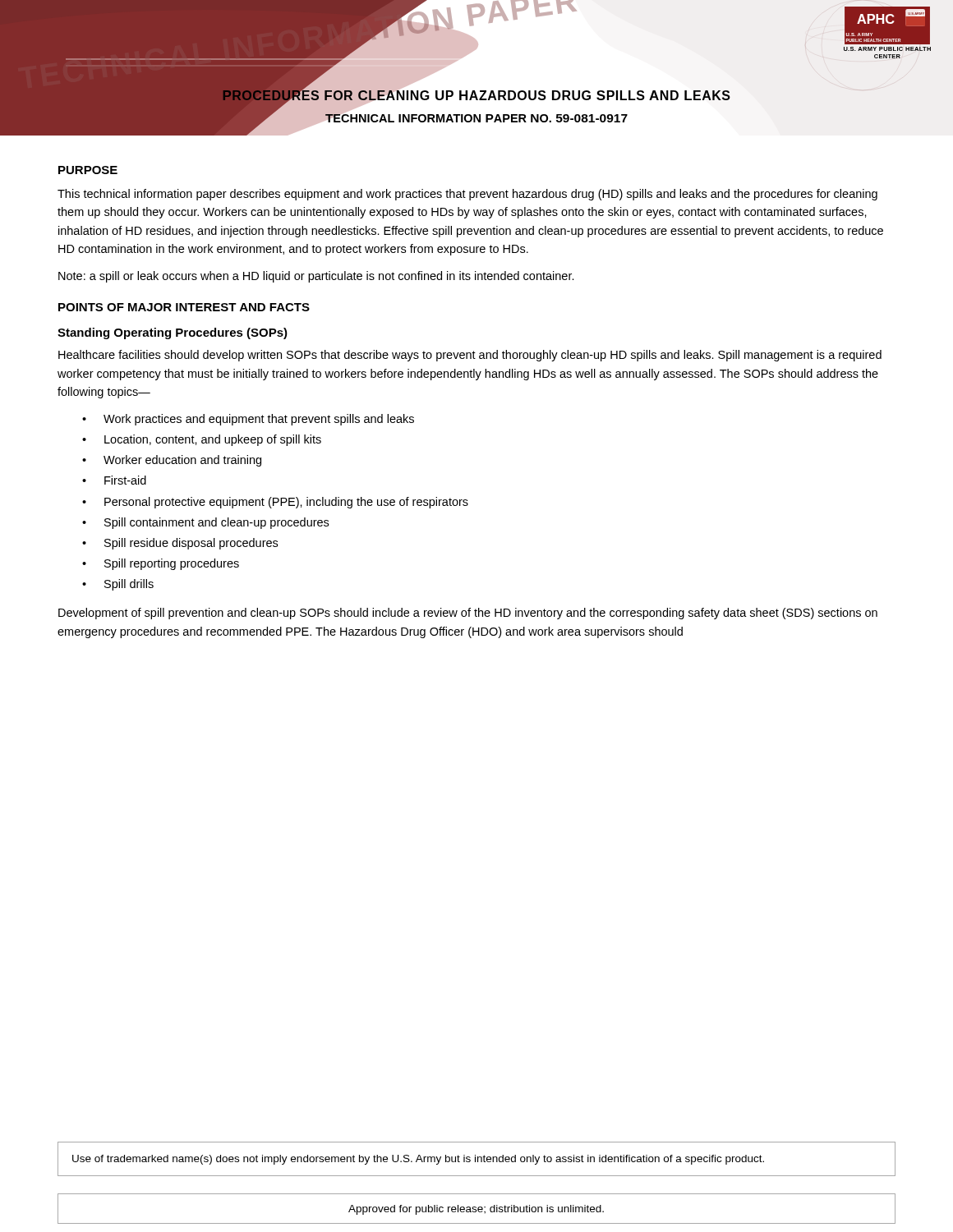Find the passage starting "•Spill drills"
Viewport: 953px width, 1232px height.
point(118,585)
